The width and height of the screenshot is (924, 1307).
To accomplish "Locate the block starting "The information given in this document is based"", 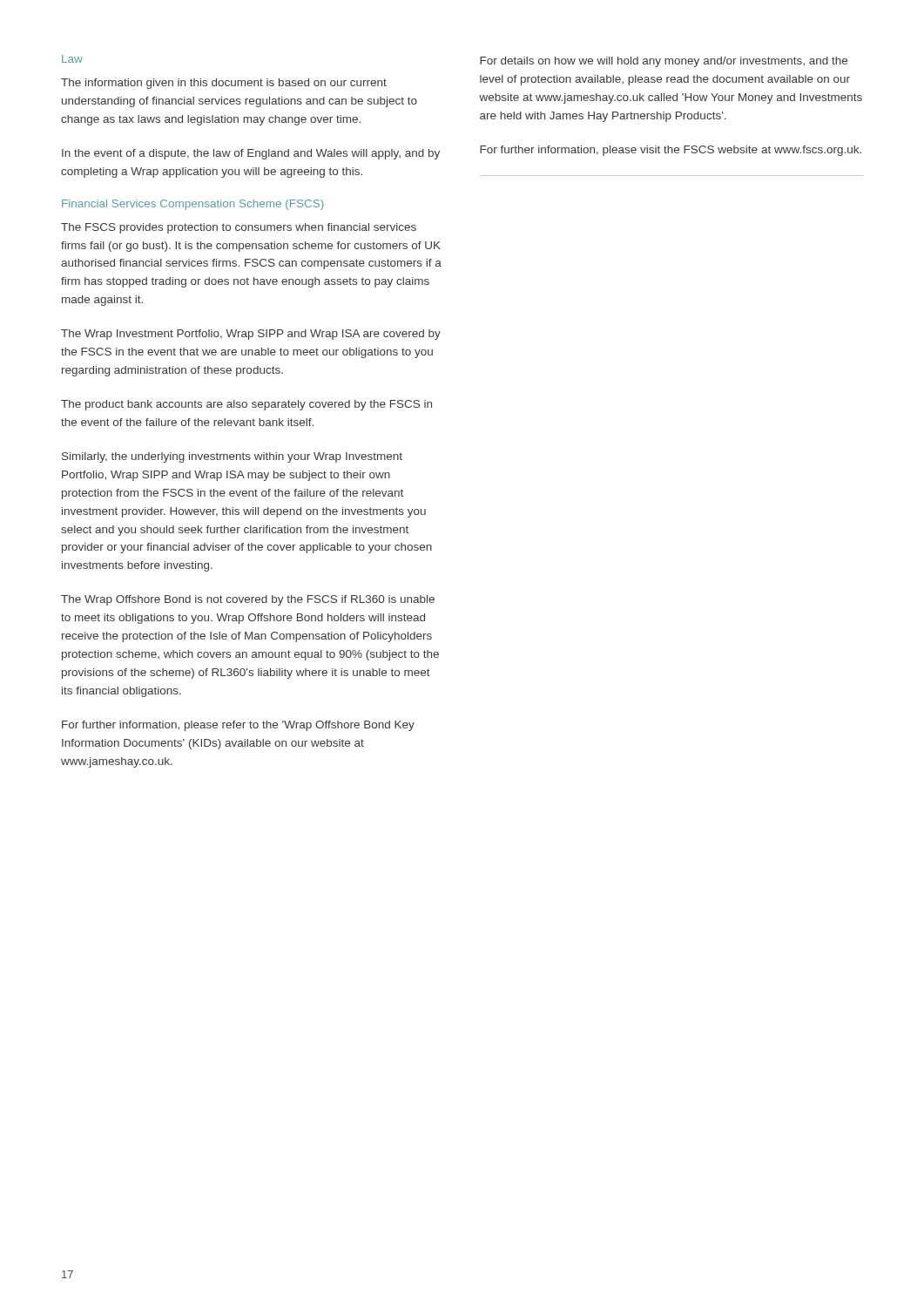I will 239,101.
